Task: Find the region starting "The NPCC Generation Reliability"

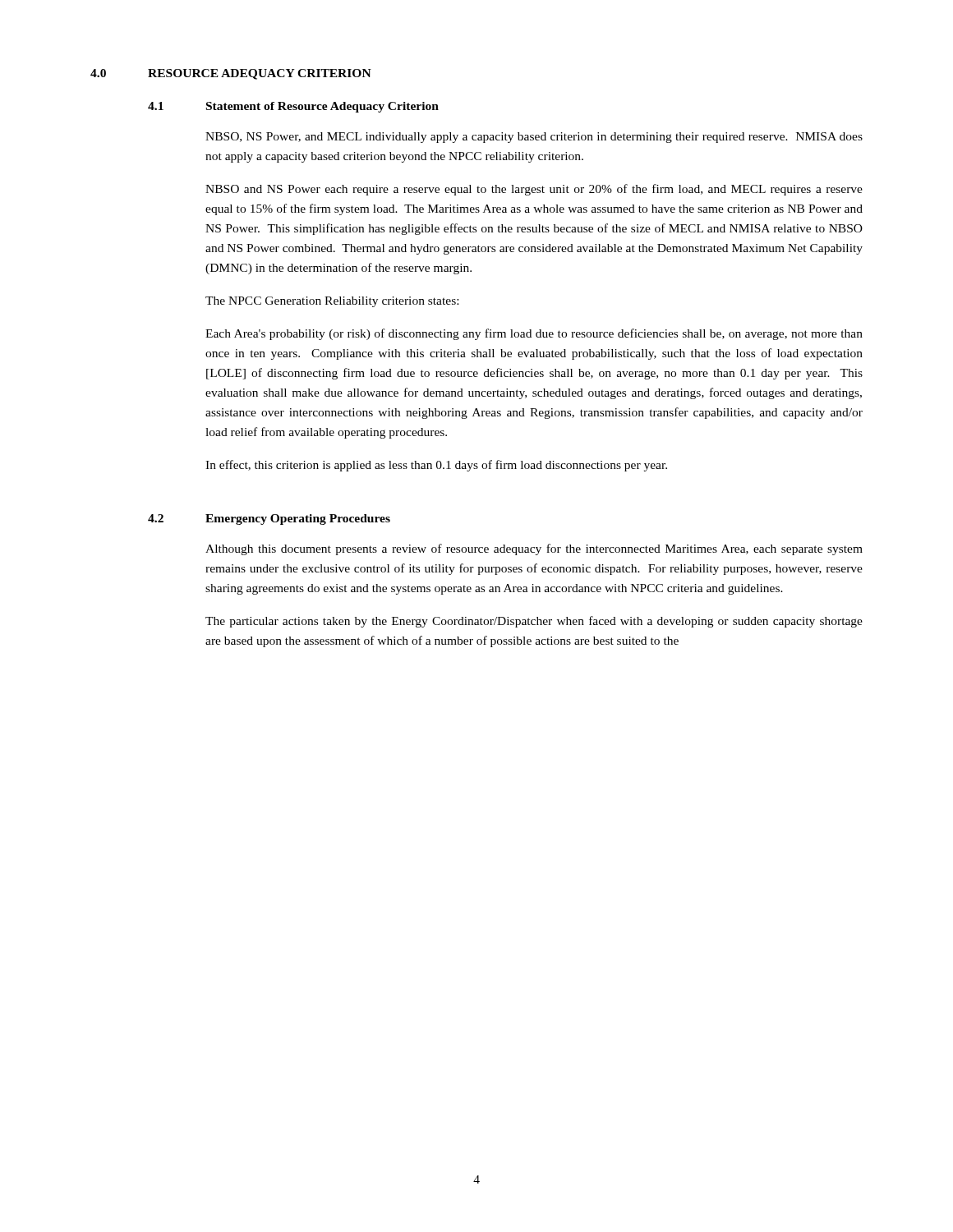Action: point(333,300)
